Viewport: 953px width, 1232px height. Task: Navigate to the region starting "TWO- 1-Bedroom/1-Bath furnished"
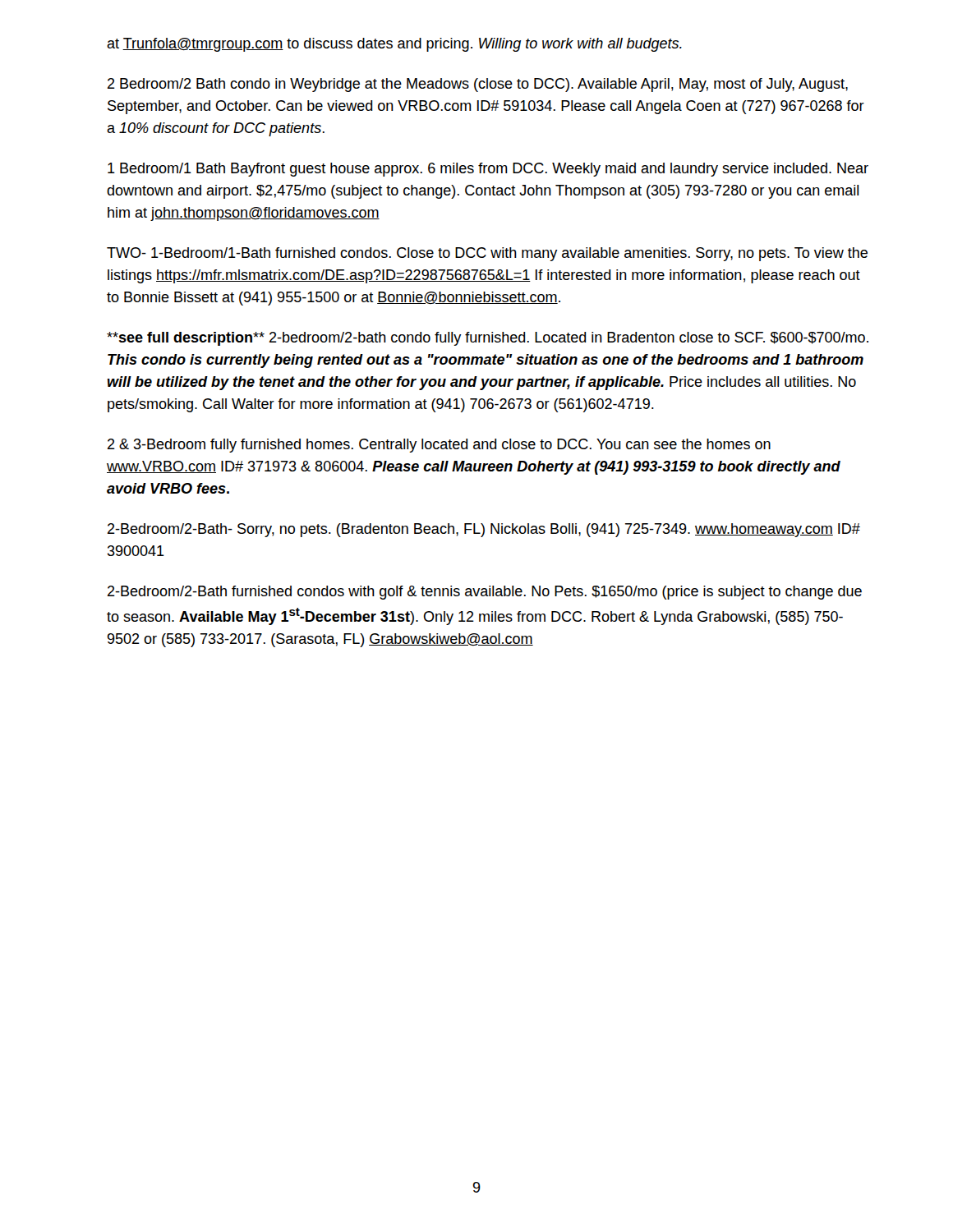pos(488,275)
